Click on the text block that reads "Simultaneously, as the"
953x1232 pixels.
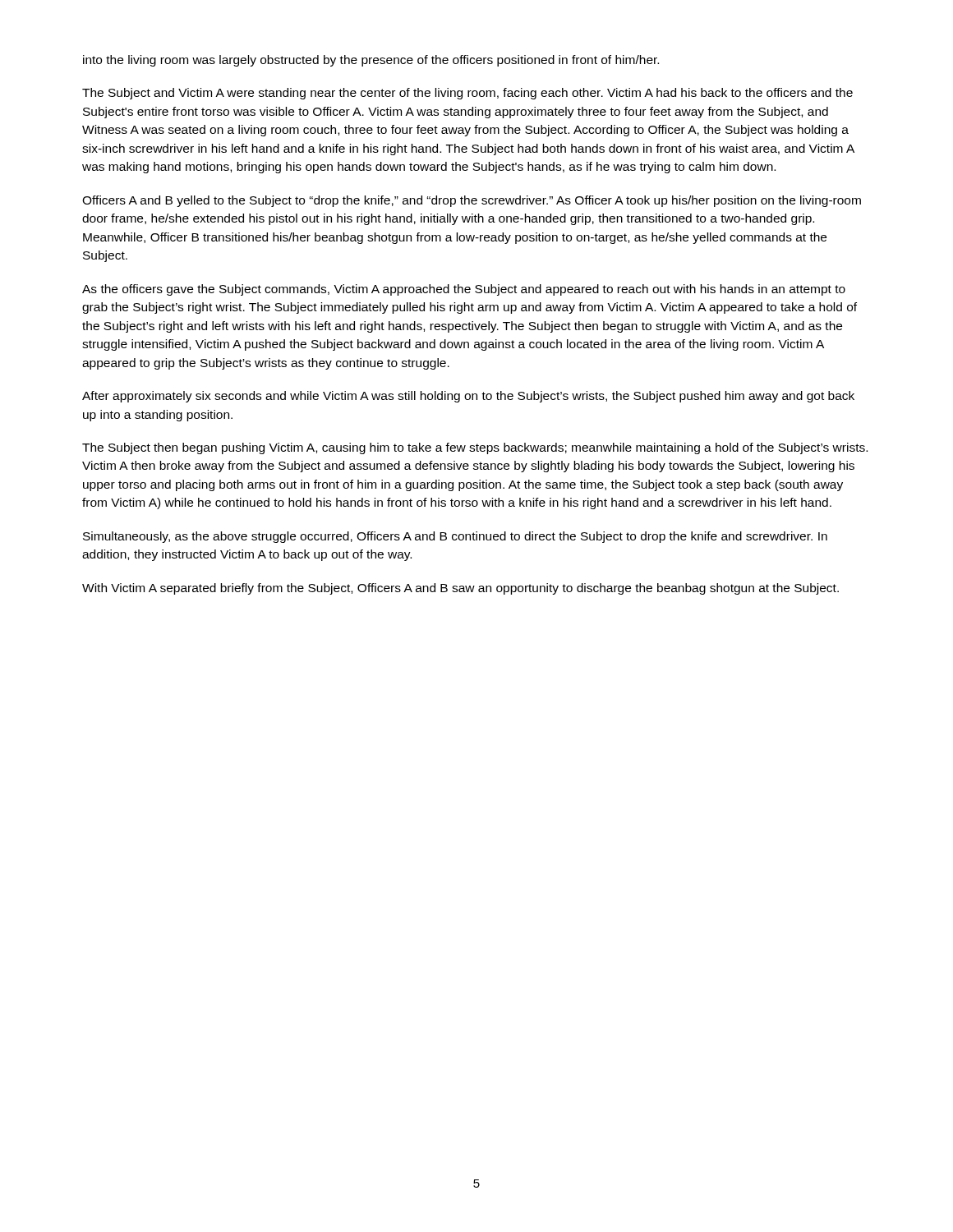tap(455, 545)
